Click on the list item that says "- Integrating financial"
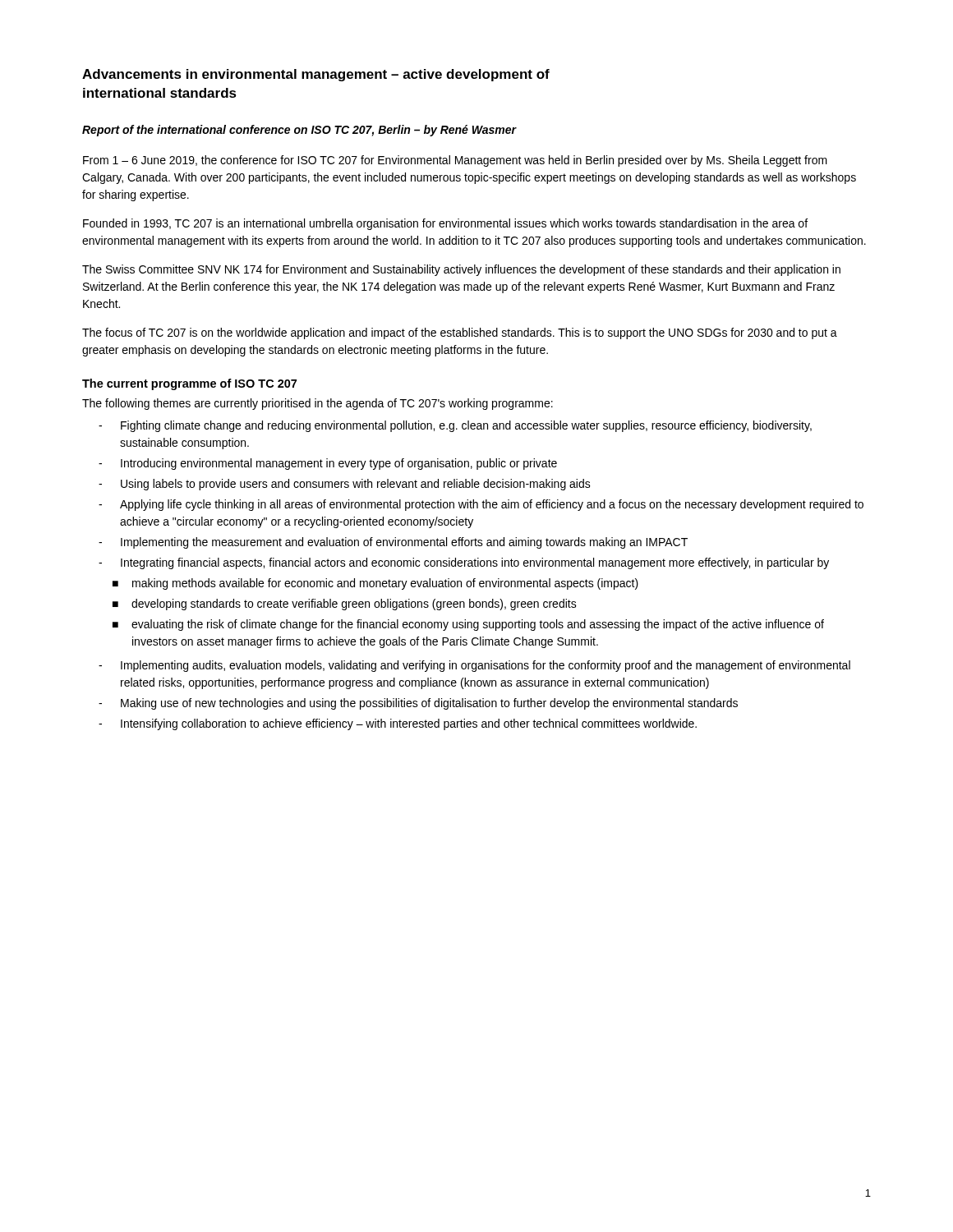 coord(476,604)
